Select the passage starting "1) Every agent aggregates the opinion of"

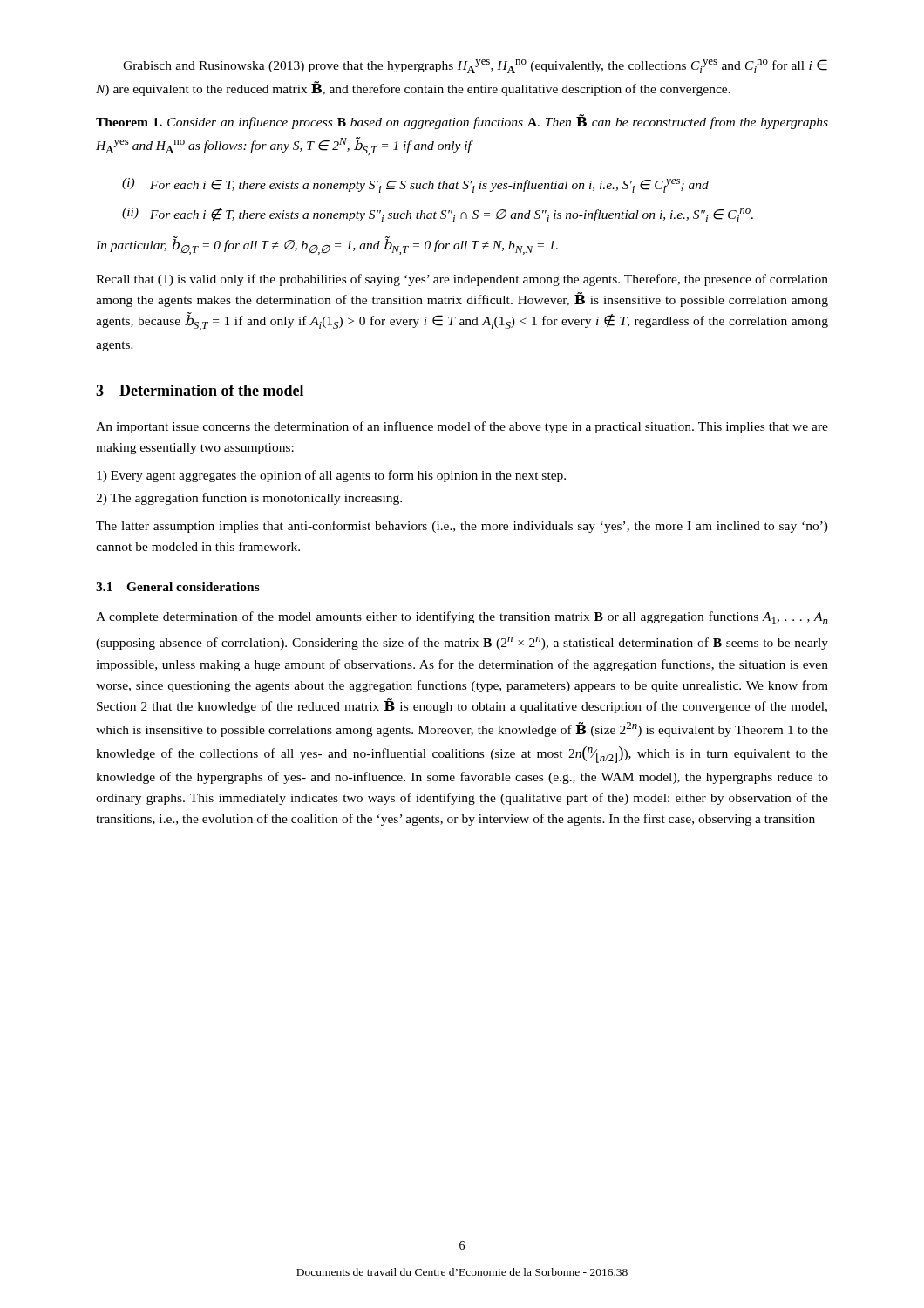click(x=331, y=475)
